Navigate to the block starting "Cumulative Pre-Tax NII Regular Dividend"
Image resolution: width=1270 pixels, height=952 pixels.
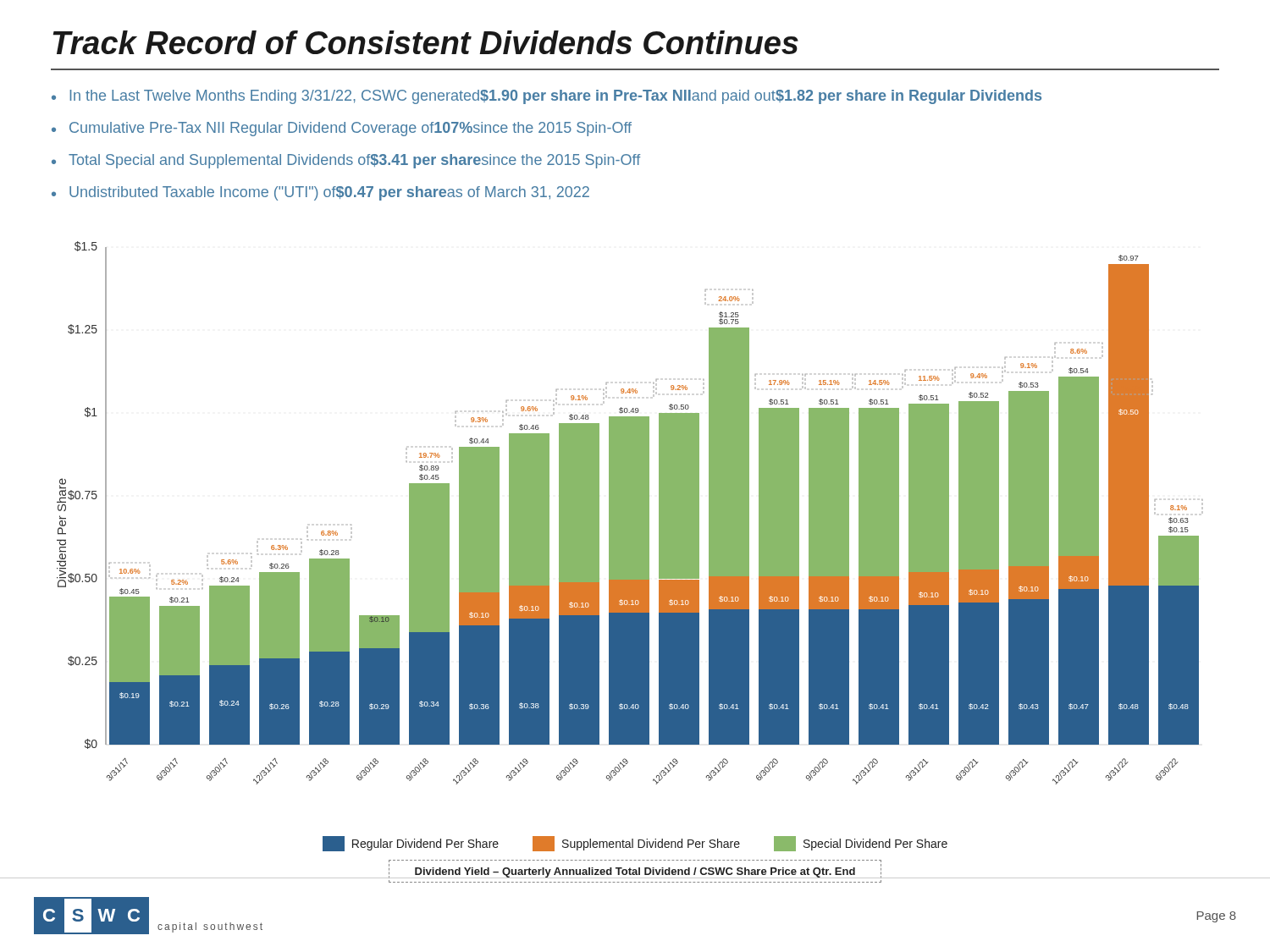(350, 128)
